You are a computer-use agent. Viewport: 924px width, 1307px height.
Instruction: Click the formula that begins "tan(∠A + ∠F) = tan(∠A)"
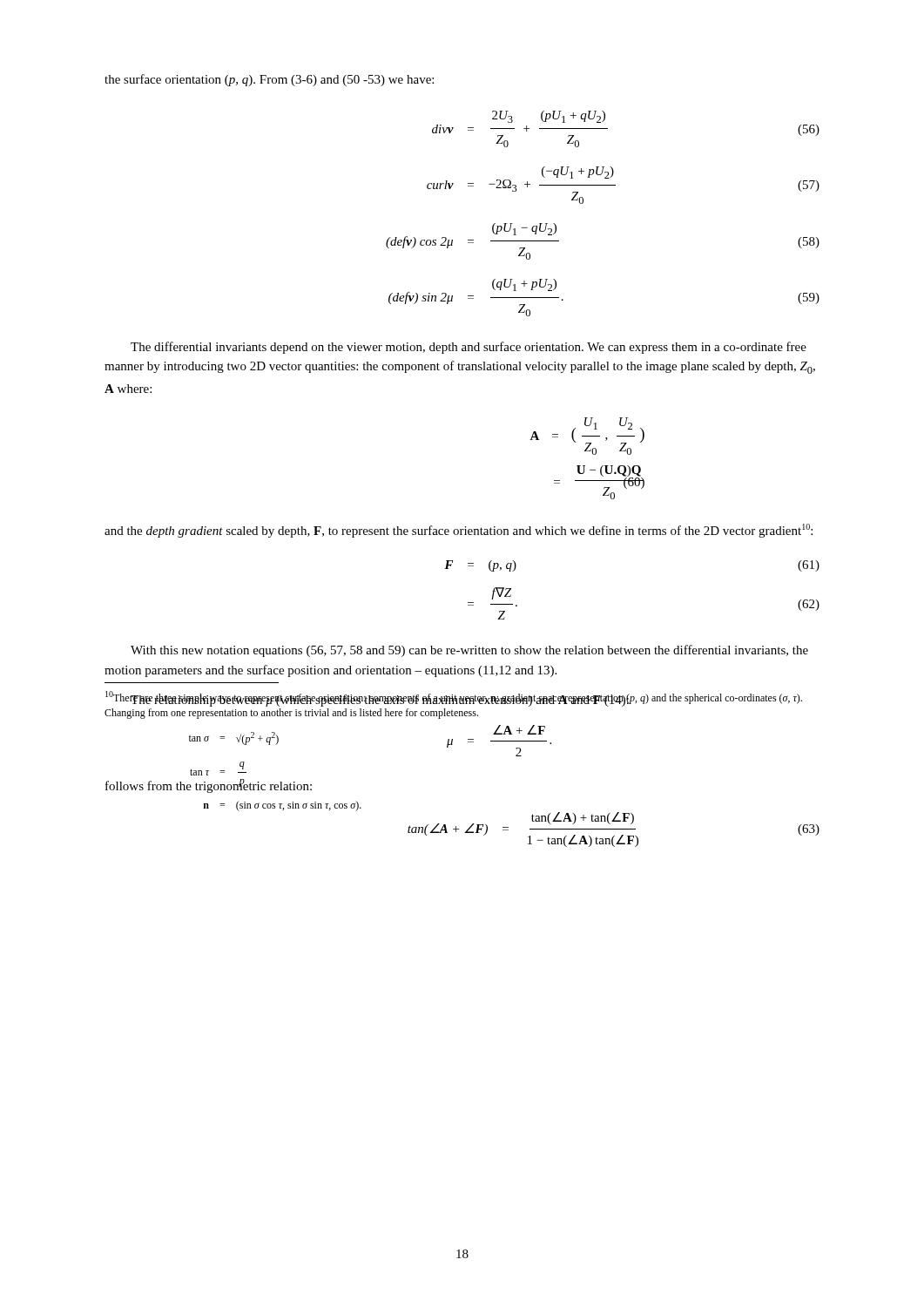click(462, 829)
